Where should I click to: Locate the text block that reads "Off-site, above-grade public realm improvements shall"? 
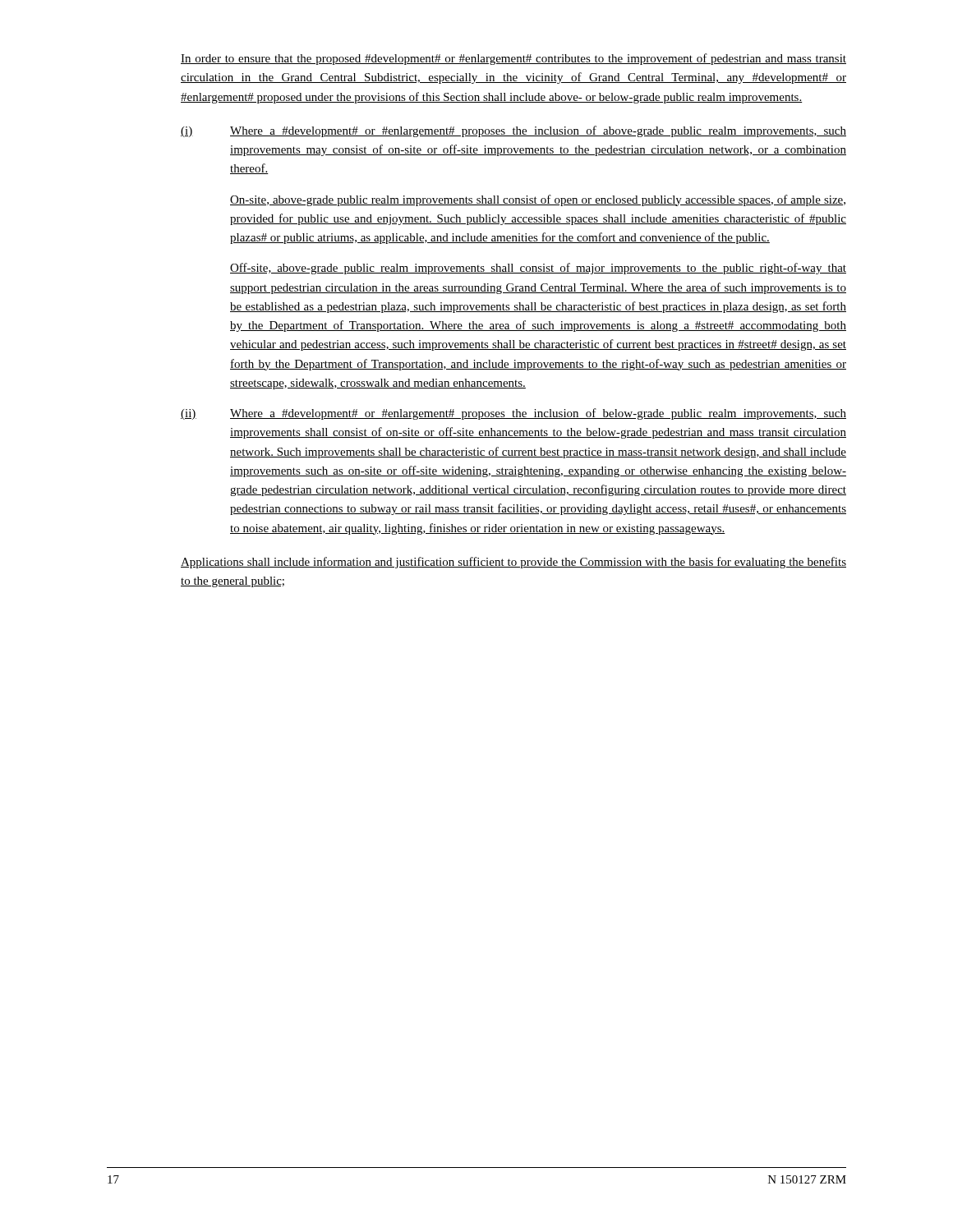[x=538, y=326]
